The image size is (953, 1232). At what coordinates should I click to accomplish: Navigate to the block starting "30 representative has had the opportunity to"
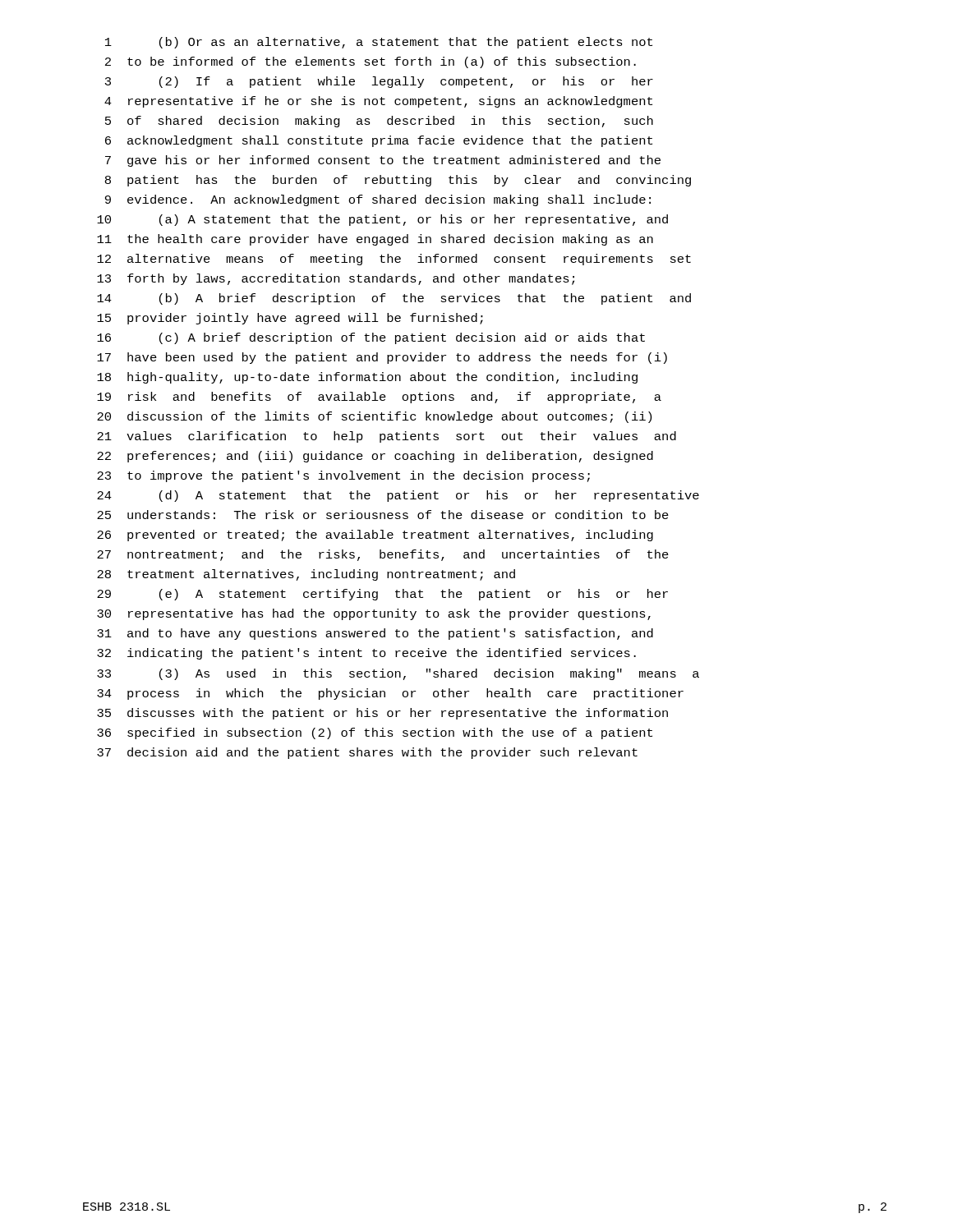[x=485, y=615]
